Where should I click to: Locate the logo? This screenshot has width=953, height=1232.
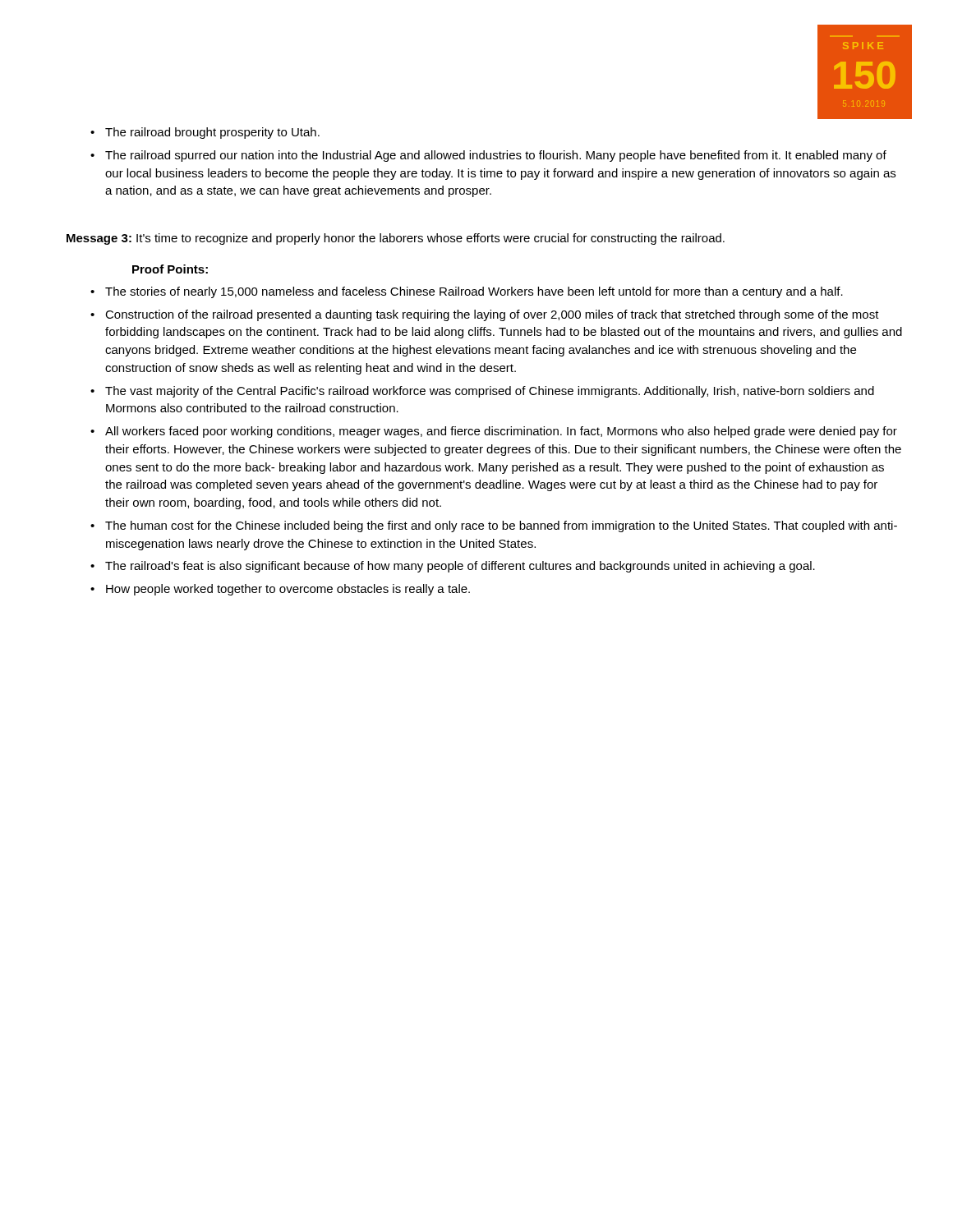point(865,72)
